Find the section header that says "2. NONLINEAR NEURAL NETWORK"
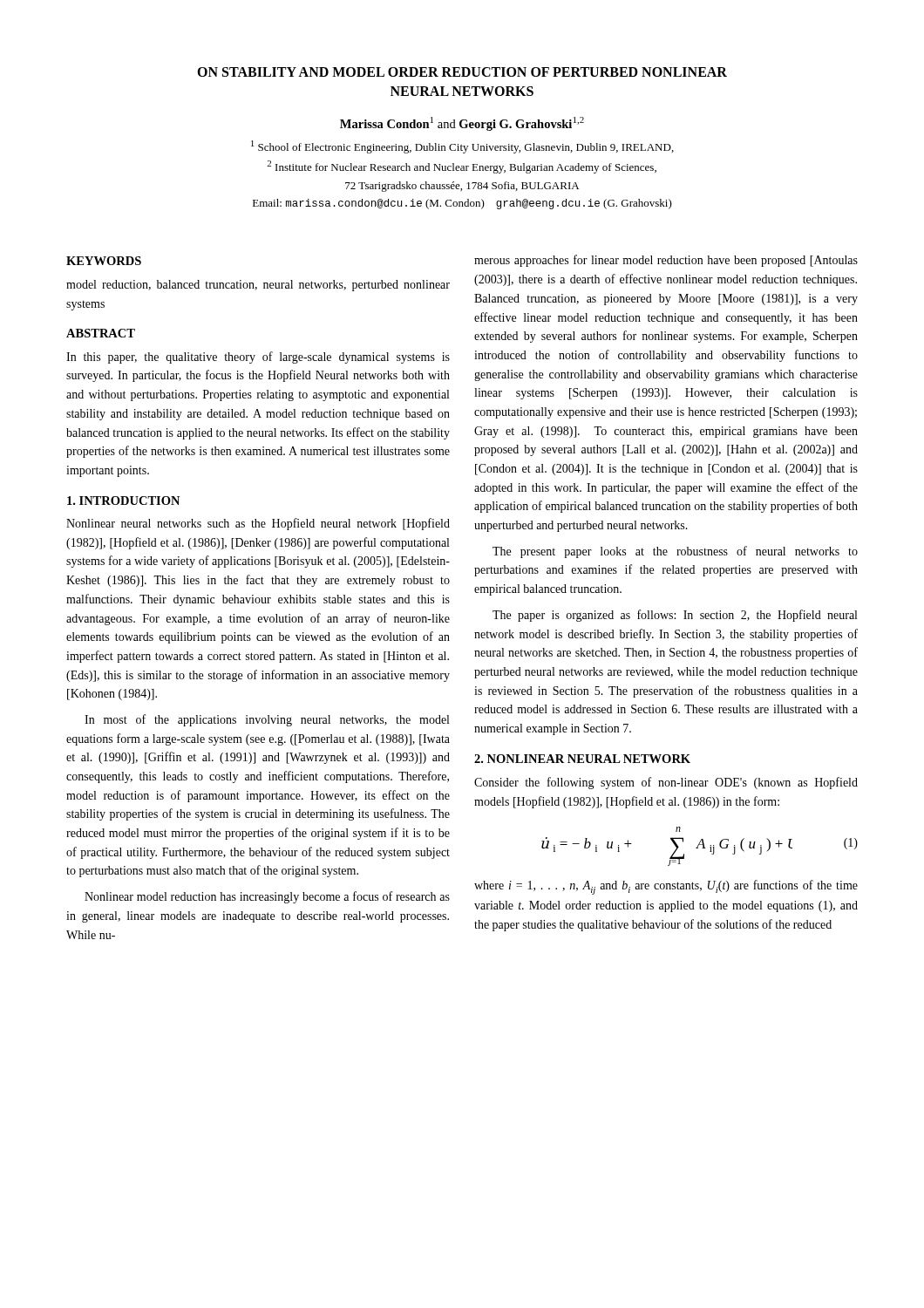 (x=582, y=758)
